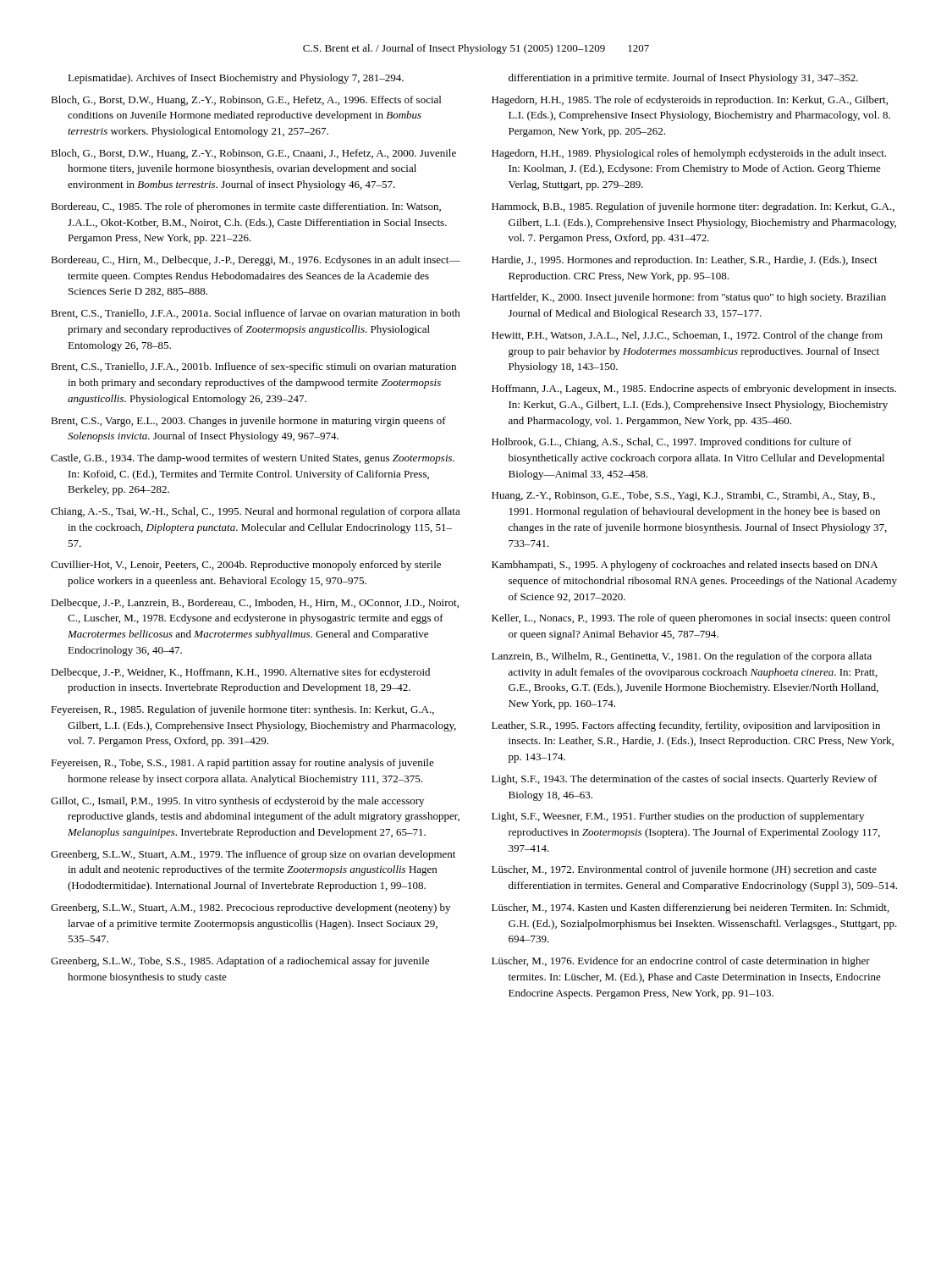Screen dimensions: 1270x952
Task: Click on the region starting "Cuvillier-Hot, V., Lenoir, Peeters,"
Action: coord(246,572)
